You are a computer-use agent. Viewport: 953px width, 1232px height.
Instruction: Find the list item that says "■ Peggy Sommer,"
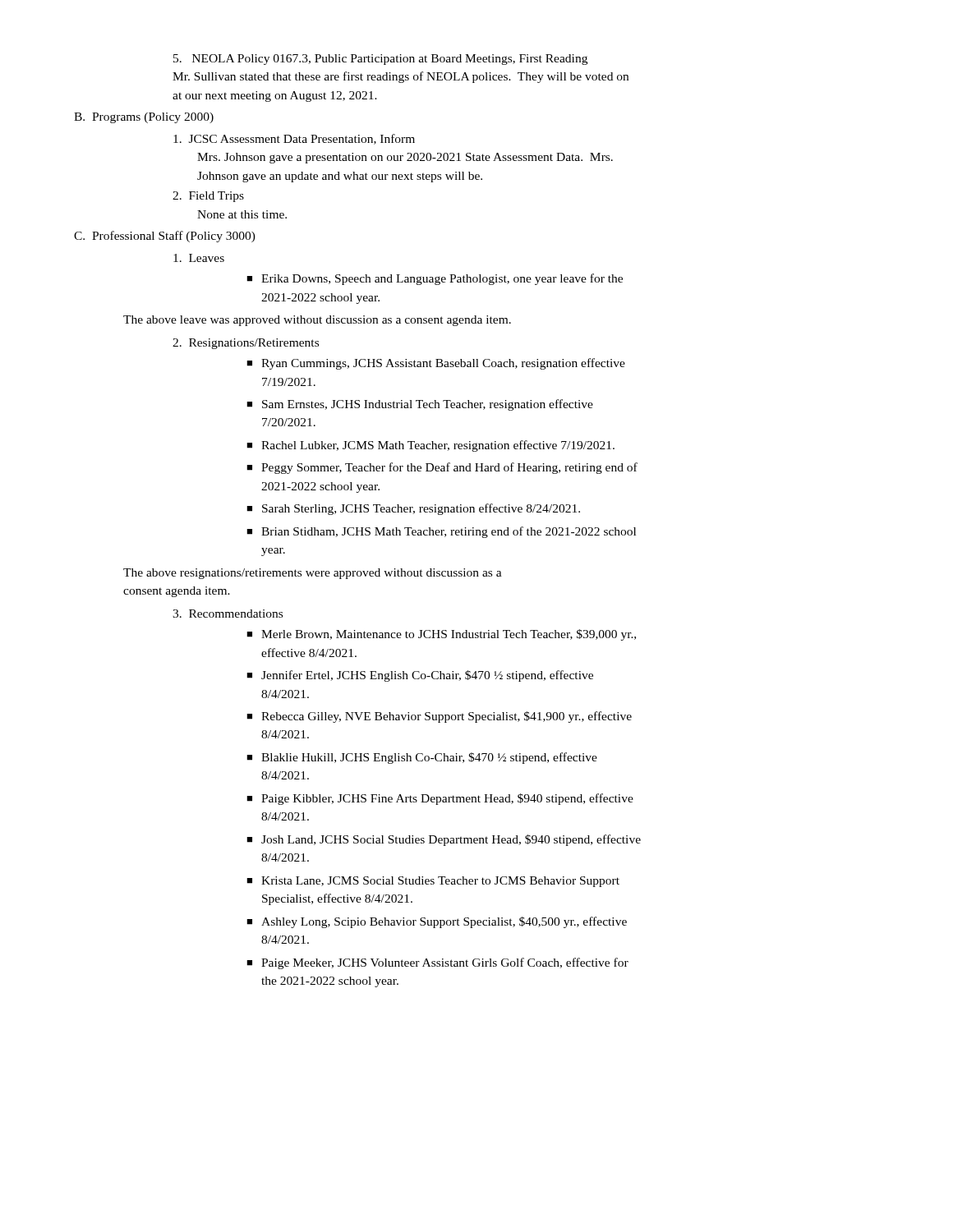point(442,477)
